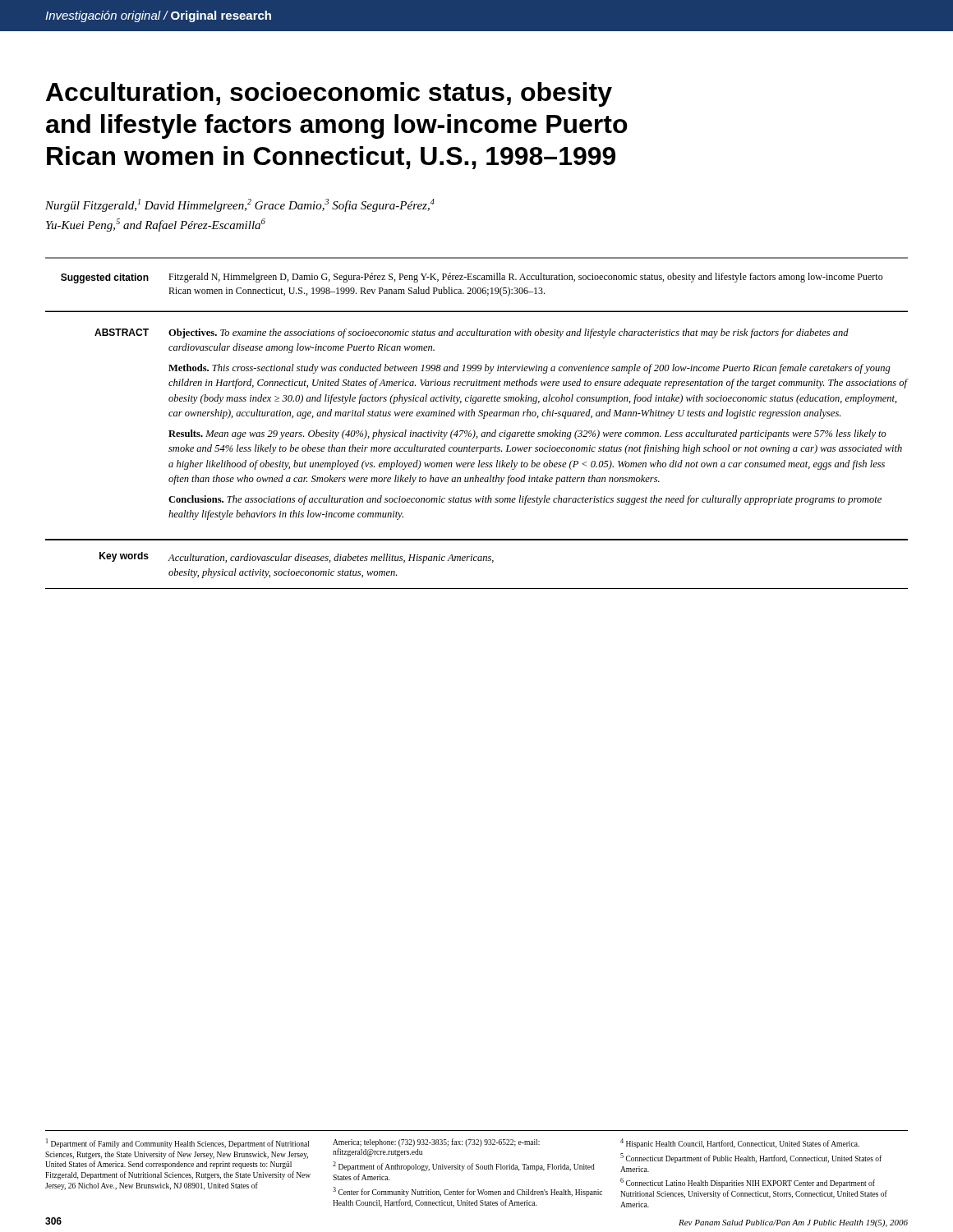Viewport: 953px width, 1232px height.
Task: Click on the text block containing "Acculturation, cardiovascular diseases, diabetes"
Action: pyautogui.click(x=331, y=565)
